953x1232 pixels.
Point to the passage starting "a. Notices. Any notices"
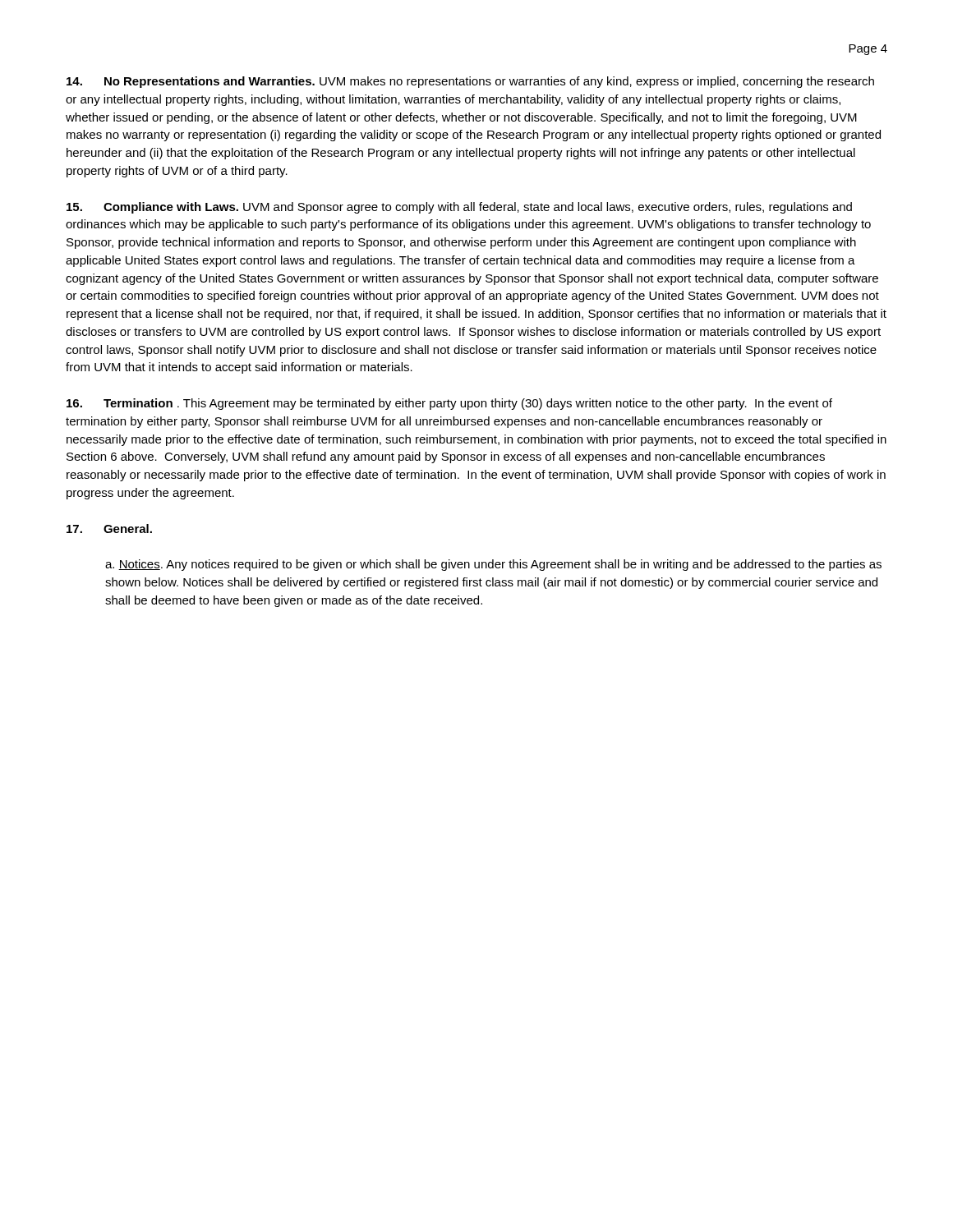pos(496,582)
